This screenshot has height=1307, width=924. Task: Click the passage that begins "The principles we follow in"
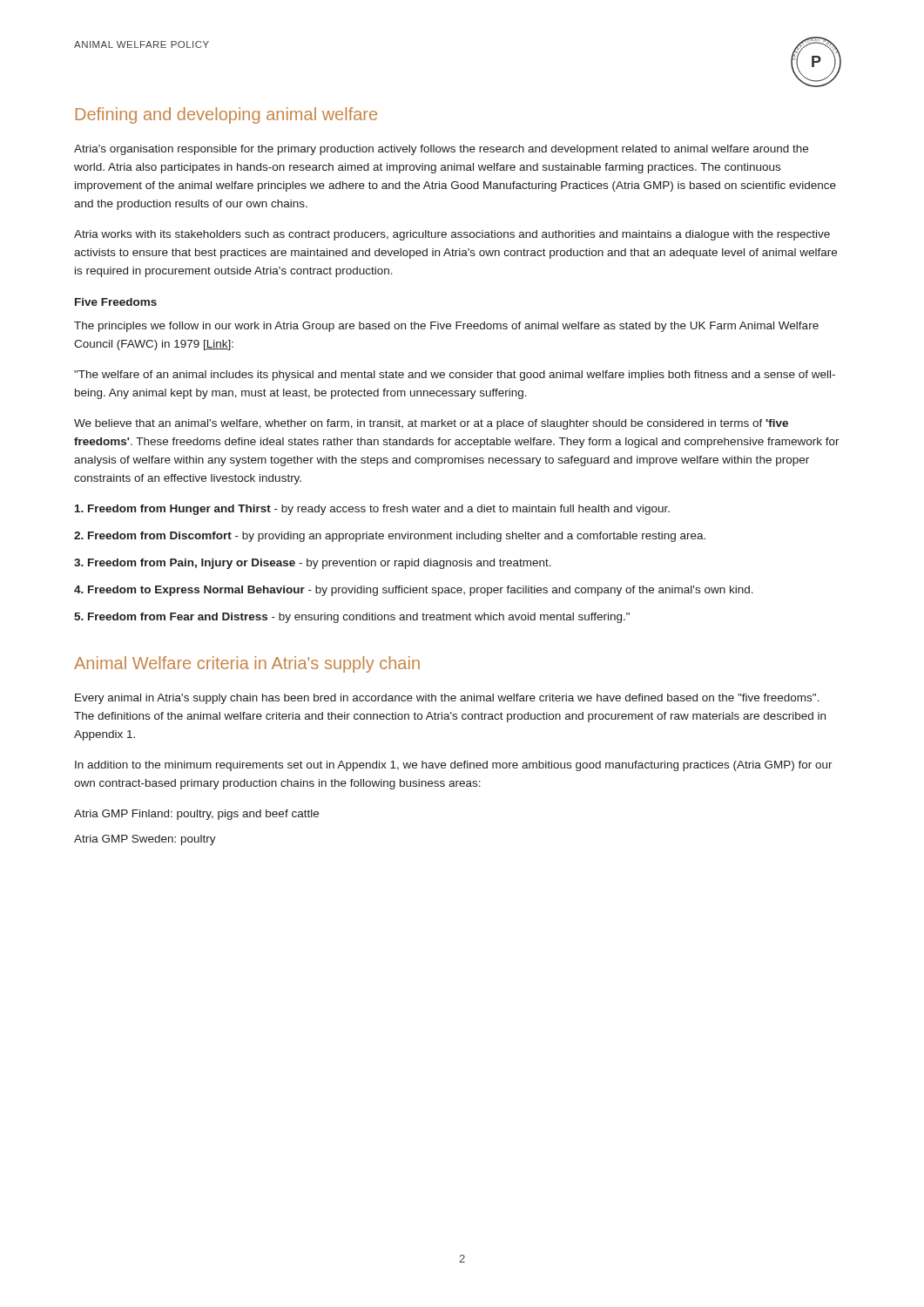pyautogui.click(x=446, y=335)
